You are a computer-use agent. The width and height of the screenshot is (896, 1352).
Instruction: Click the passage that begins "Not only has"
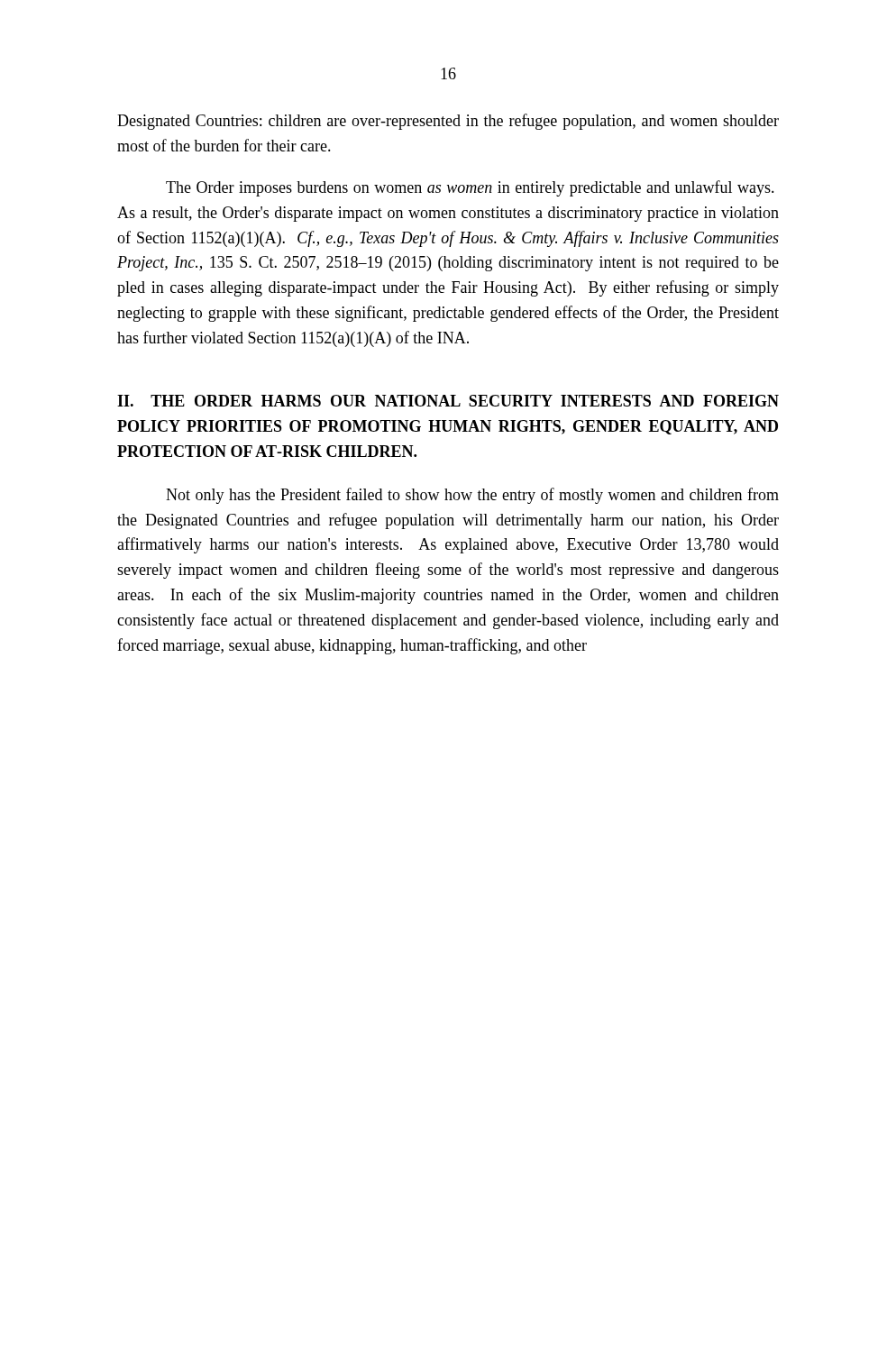point(448,571)
